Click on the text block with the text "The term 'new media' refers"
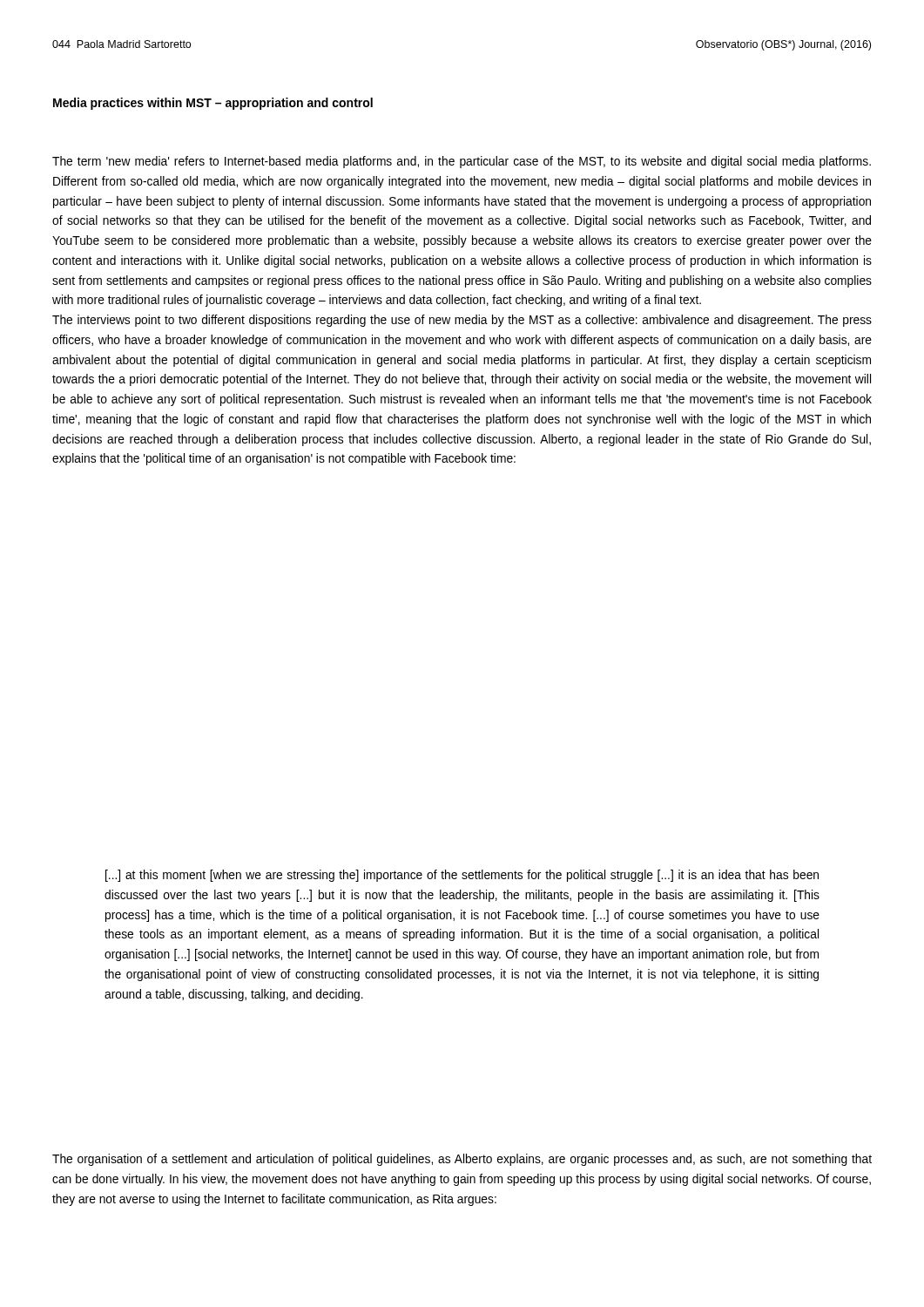The width and height of the screenshot is (924, 1307). (462, 311)
